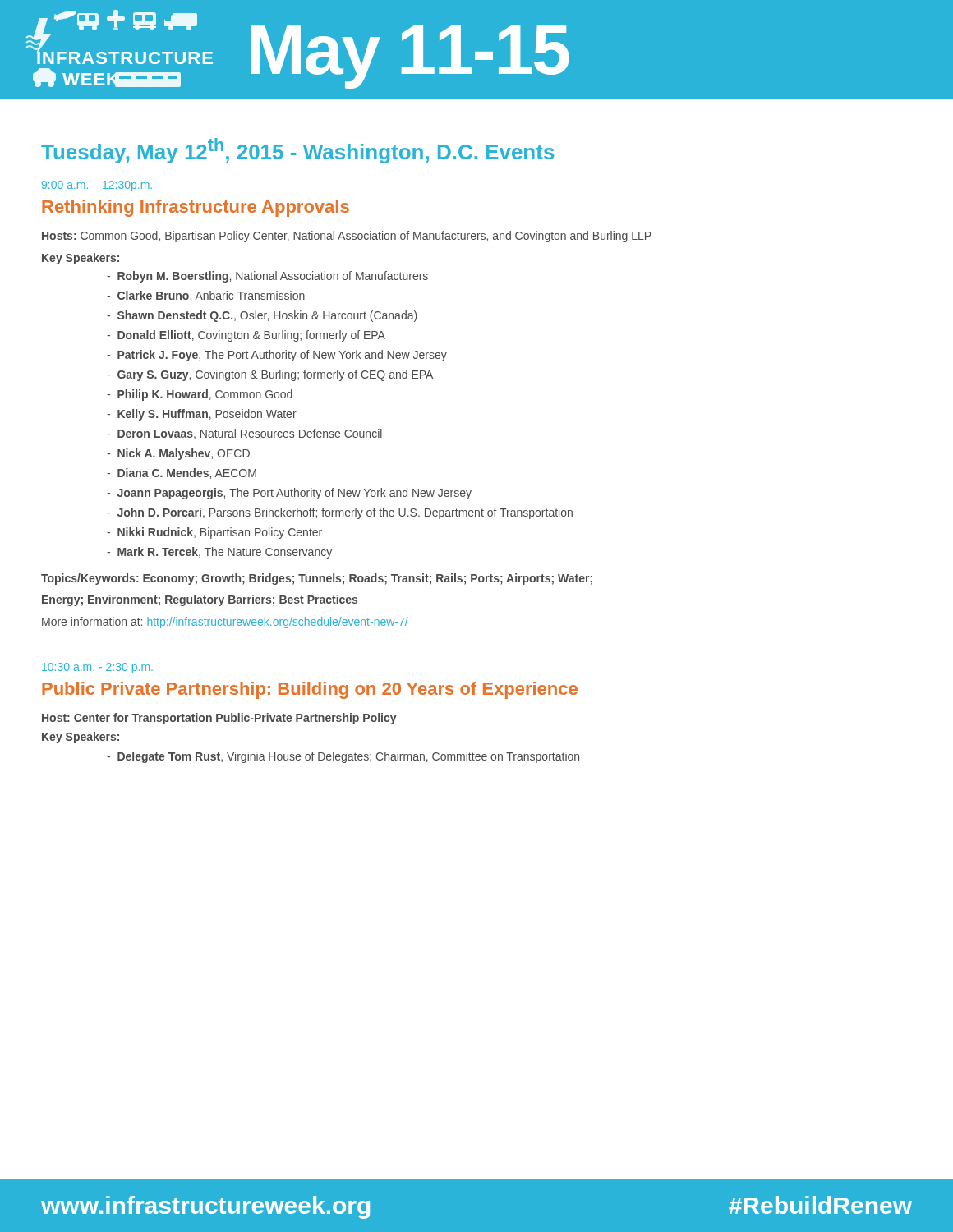The height and width of the screenshot is (1232, 953).
Task: Find the region starting "Topics/Keywords: Economy; Growth; Bridges; Tunnels; Roads;"
Action: click(x=317, y=578)
